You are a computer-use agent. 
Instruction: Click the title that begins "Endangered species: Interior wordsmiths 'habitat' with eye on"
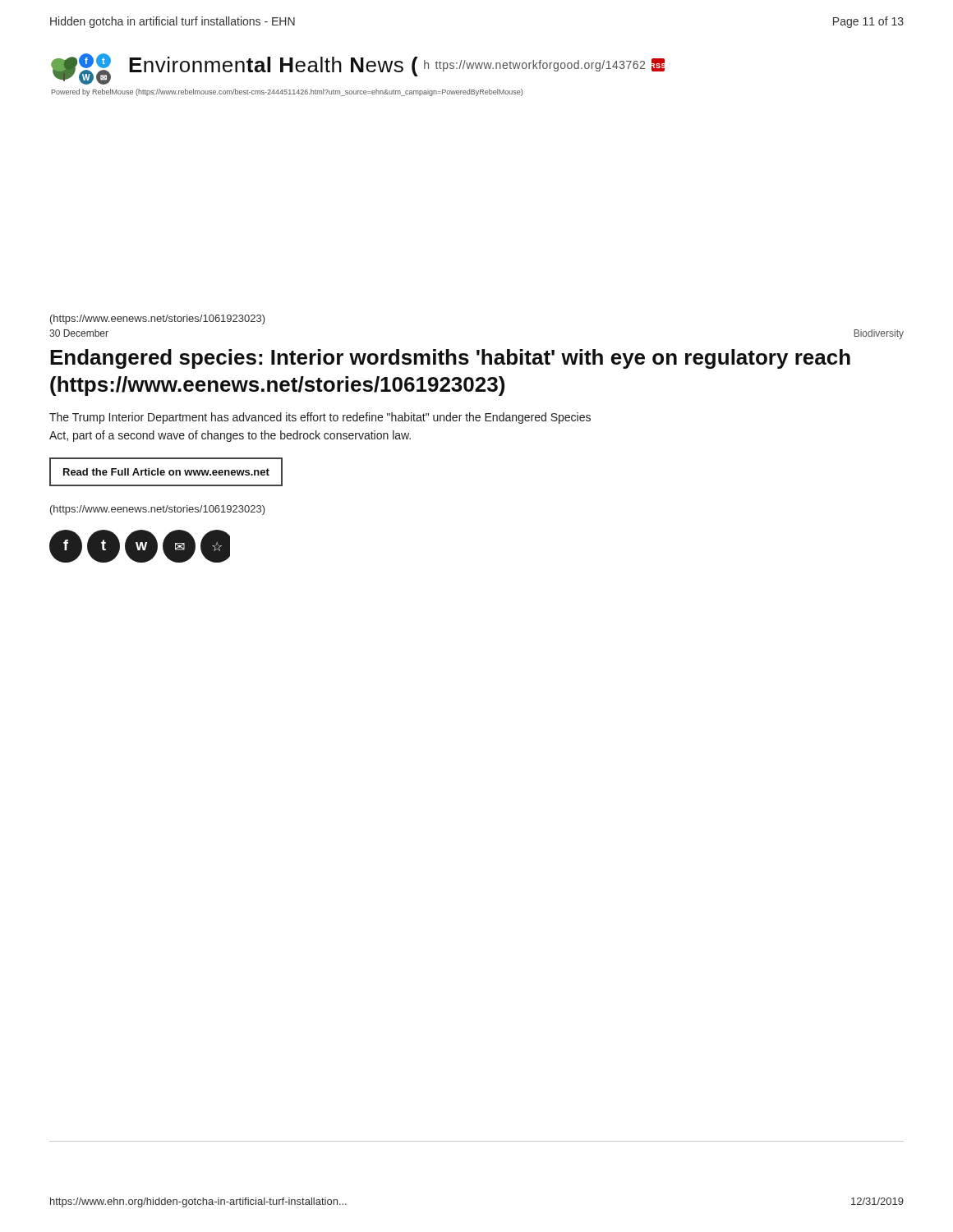coord(450,371)
